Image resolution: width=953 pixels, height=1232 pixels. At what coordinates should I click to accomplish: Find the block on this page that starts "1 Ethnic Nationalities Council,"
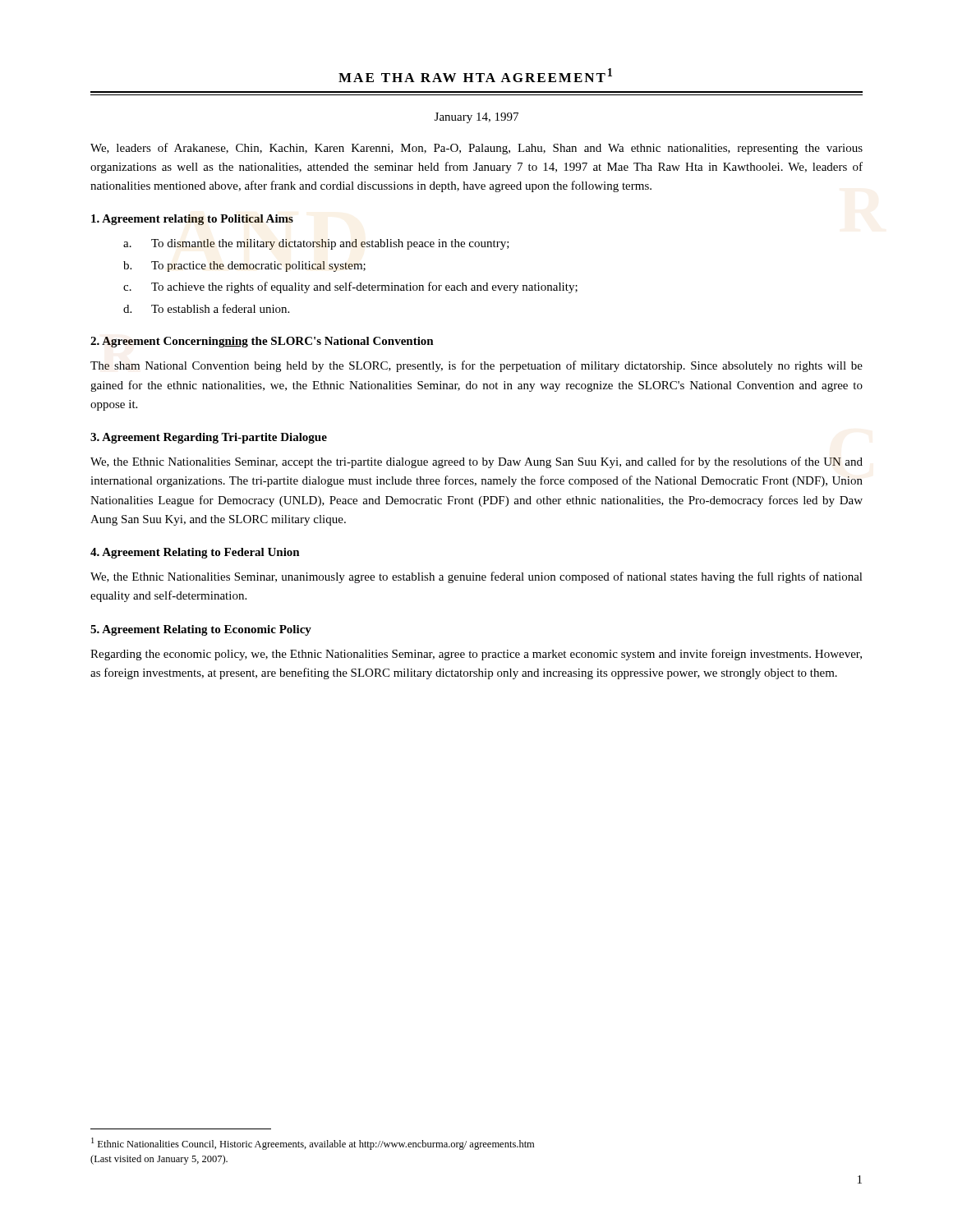313,1150
